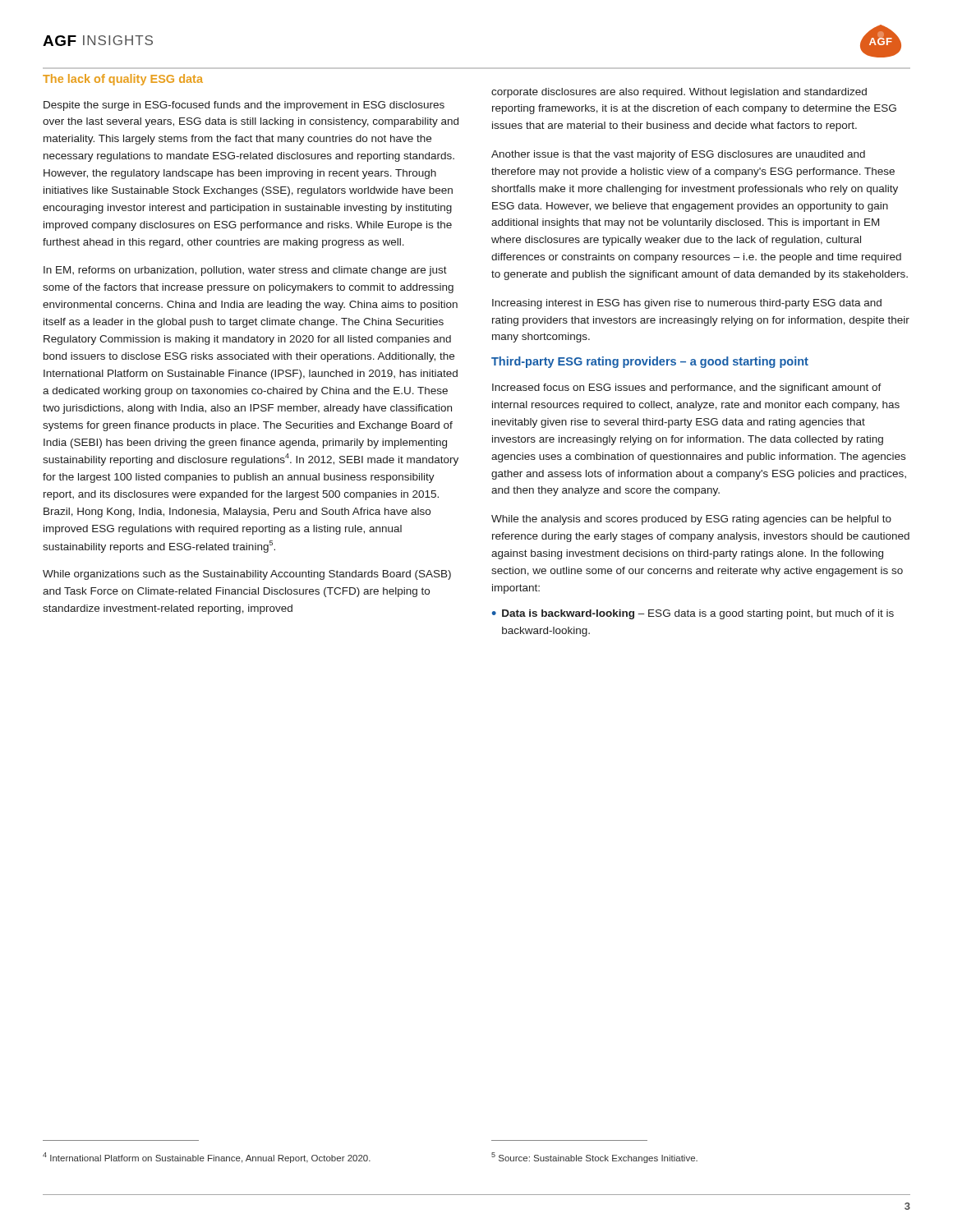Locate the element starting "corporate disclosures are also"
This screenshot has width=953, height=1232.
point(701,109)
